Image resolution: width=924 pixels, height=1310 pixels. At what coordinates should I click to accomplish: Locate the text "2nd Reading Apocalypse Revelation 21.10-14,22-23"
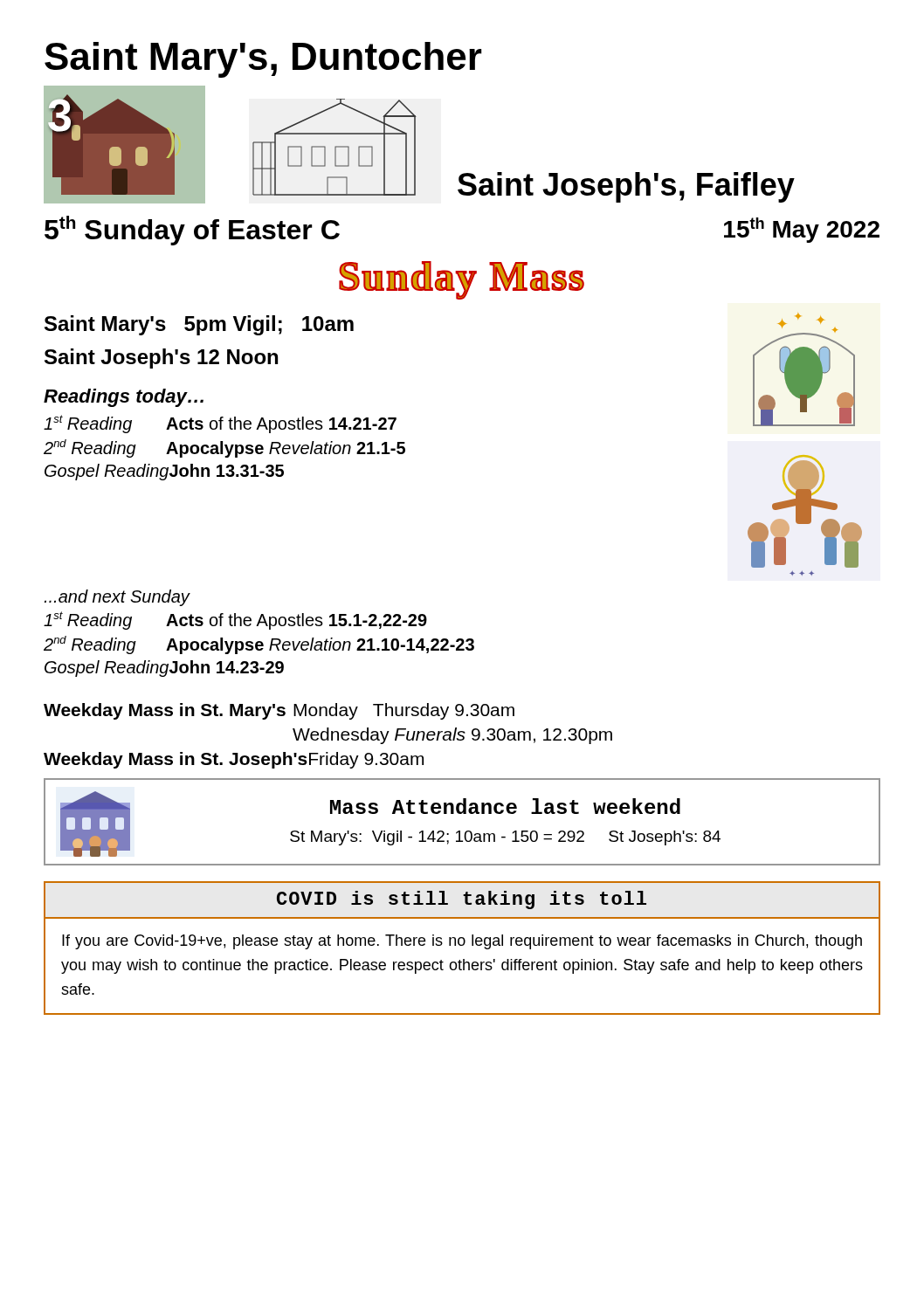tap(259, 644)
